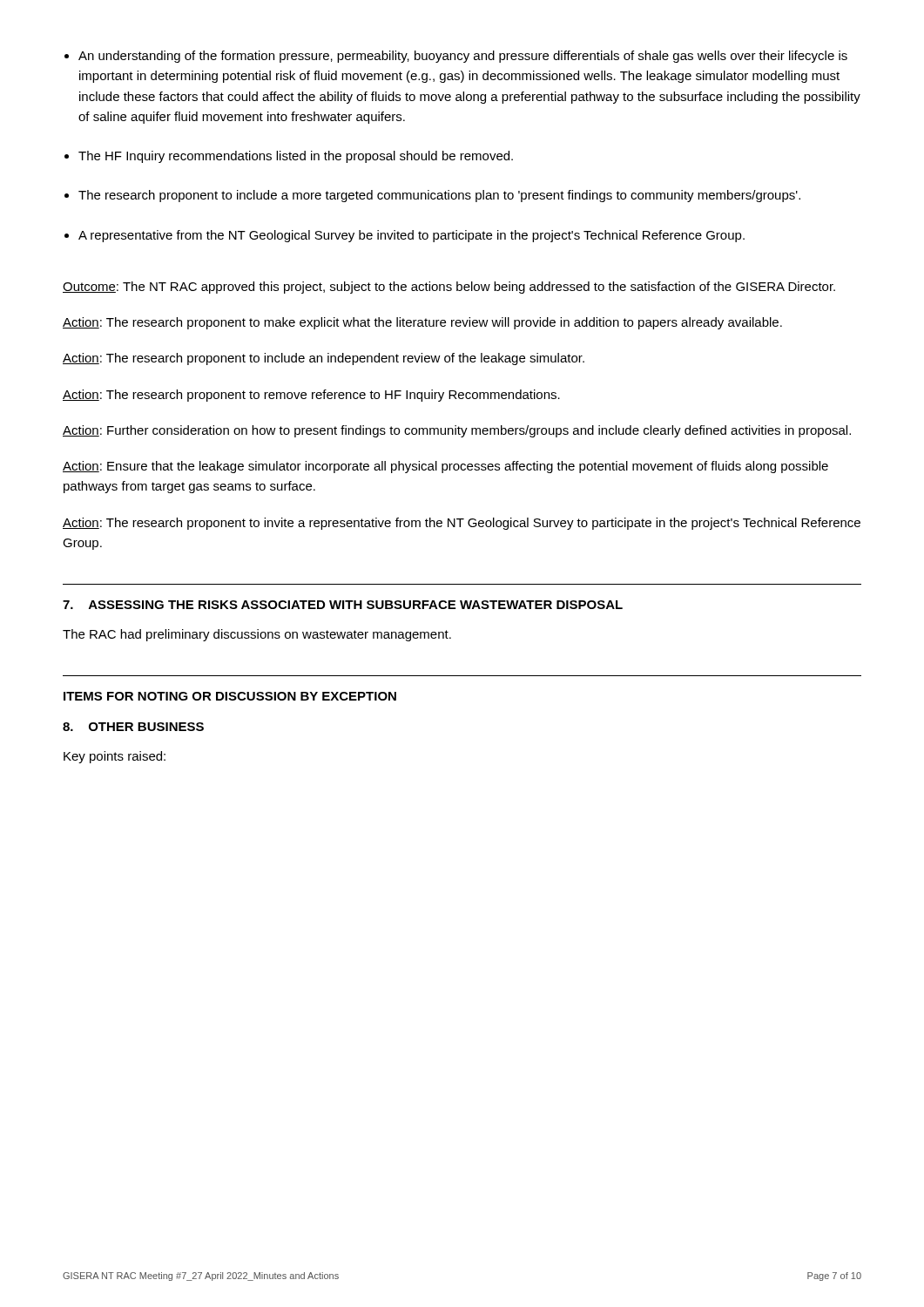The image size is (924, 1307).
Task: Locate the section header with the text "7. ASSESSING THE RISKS"
Action: pyautogui.click(x=343, y=604)
